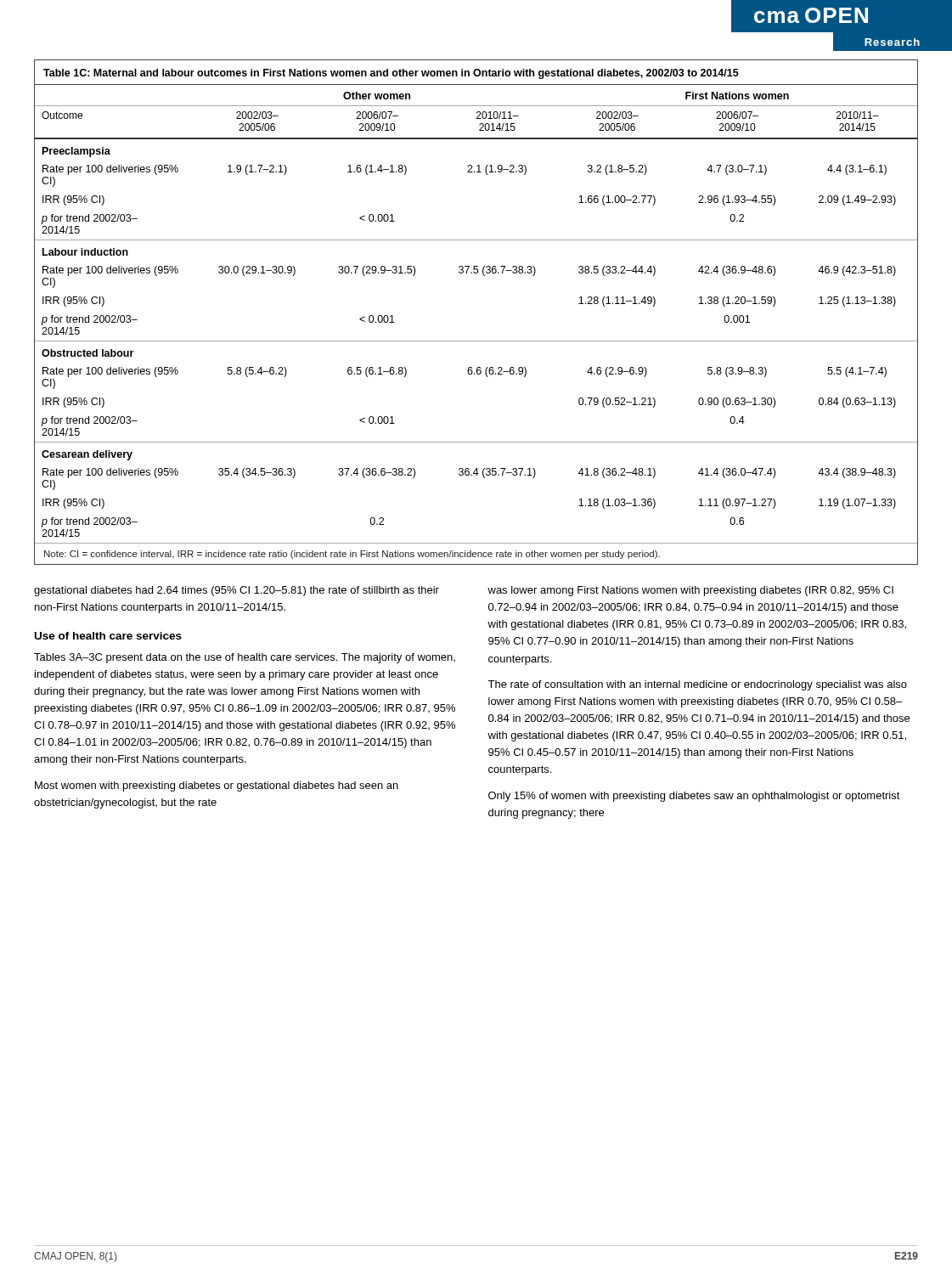Locate the text block starting "Only 15% of"
Image resolution: width=952 pixels, height=1274 pixels.
pyautogui.click(x=694, y=804)
